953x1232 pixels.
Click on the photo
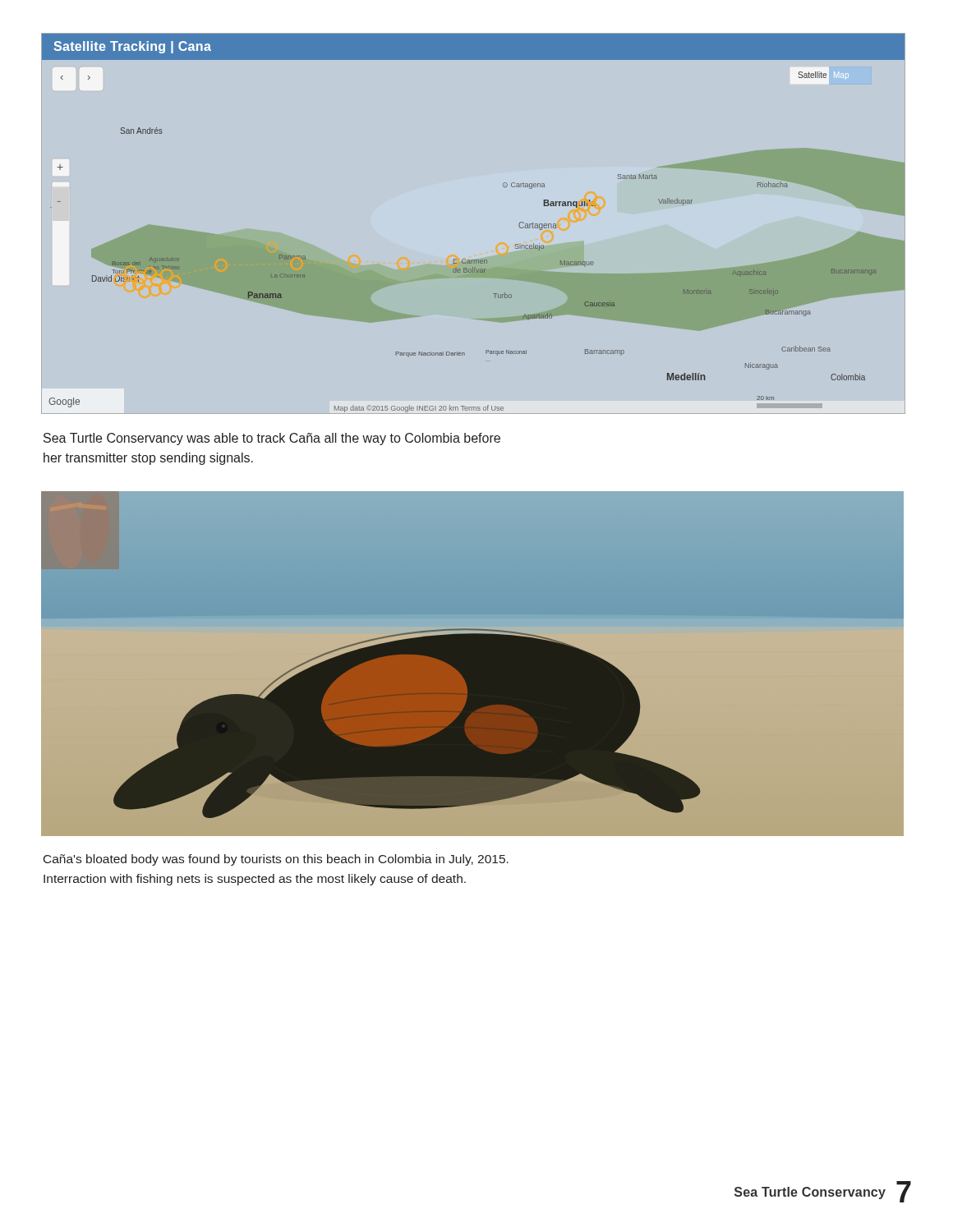click(472, 664)
